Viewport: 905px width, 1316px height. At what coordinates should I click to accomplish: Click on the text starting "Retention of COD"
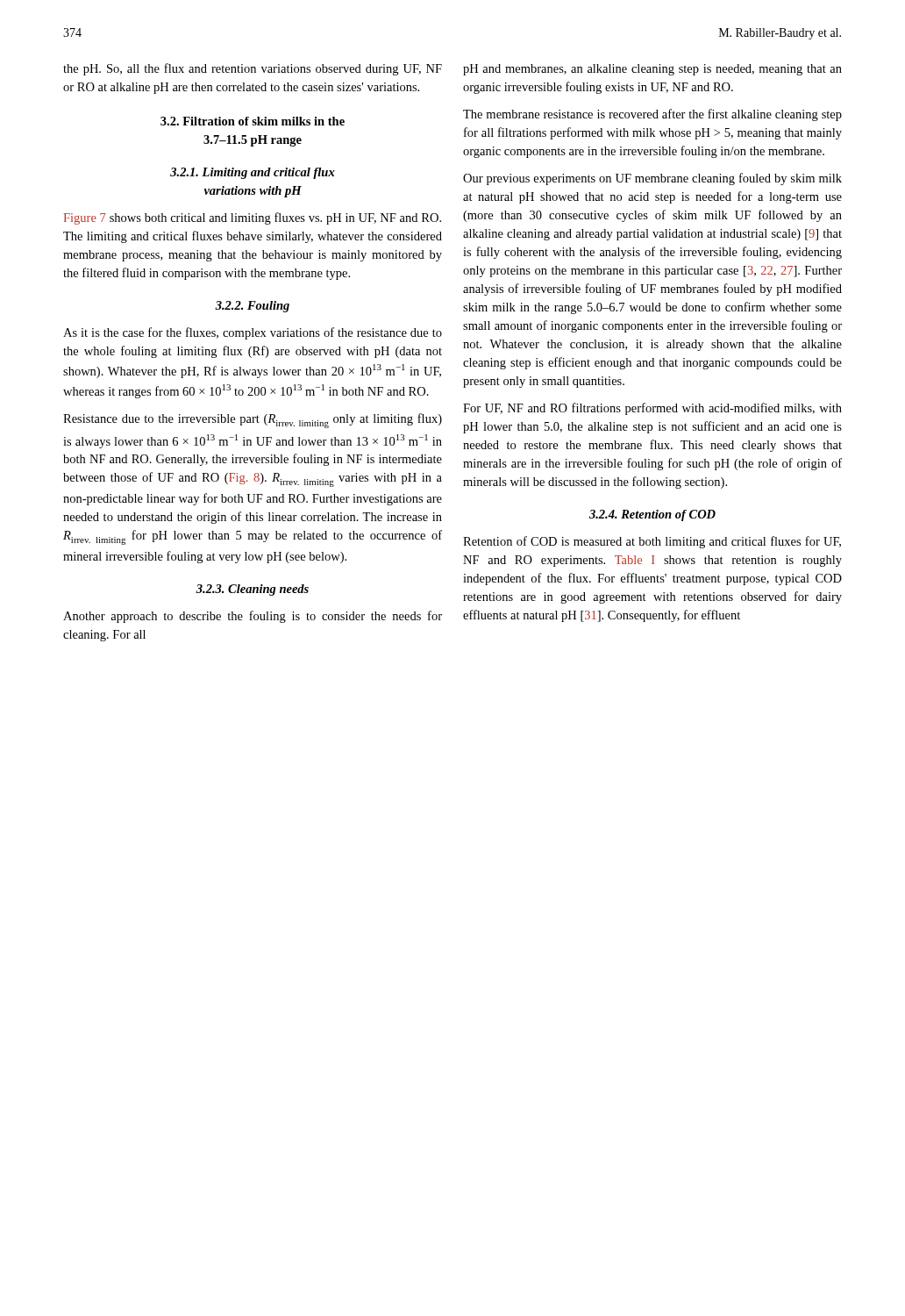[652, 579]
